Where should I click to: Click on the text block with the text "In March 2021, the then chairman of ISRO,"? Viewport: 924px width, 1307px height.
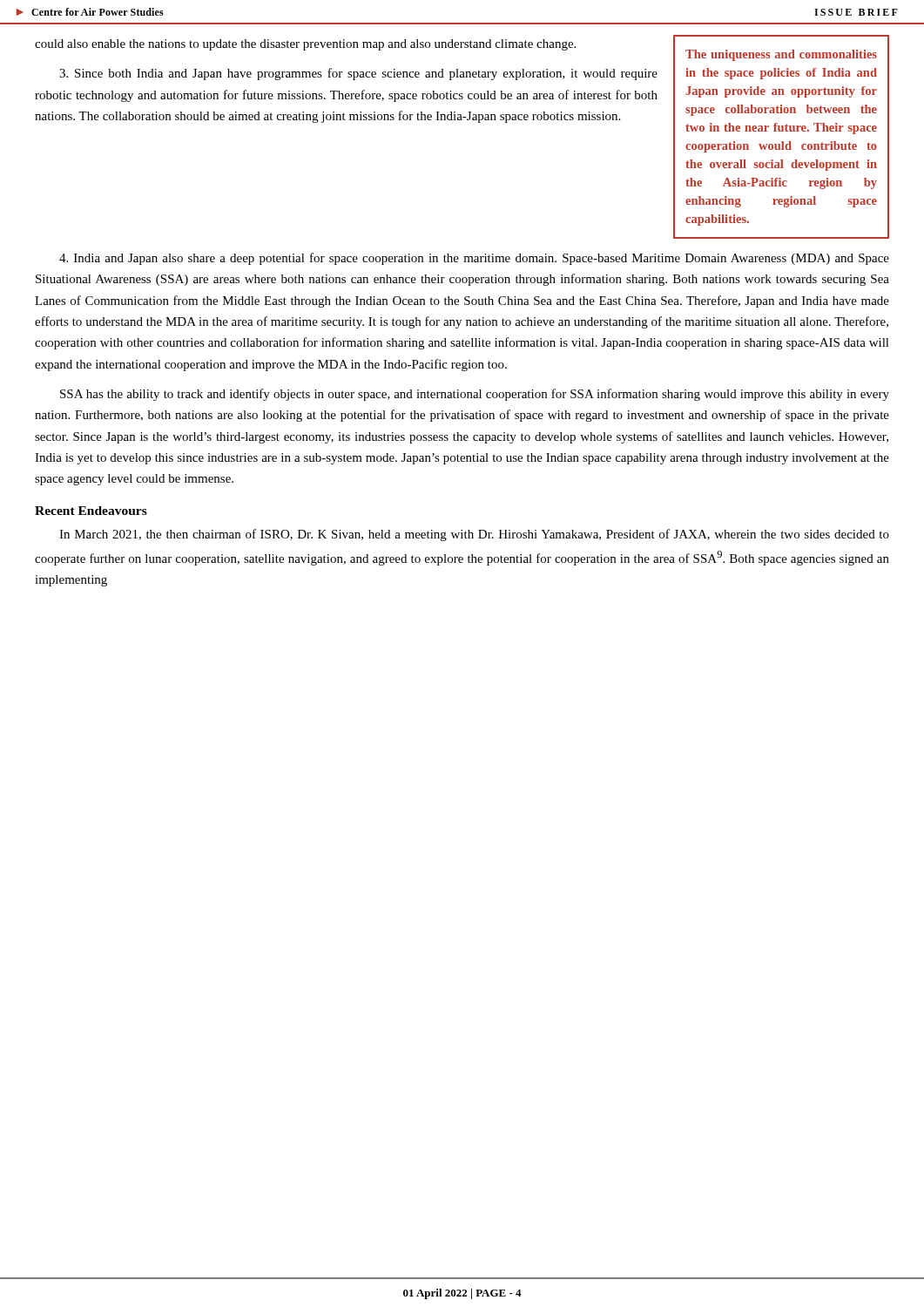click(462, 557)
